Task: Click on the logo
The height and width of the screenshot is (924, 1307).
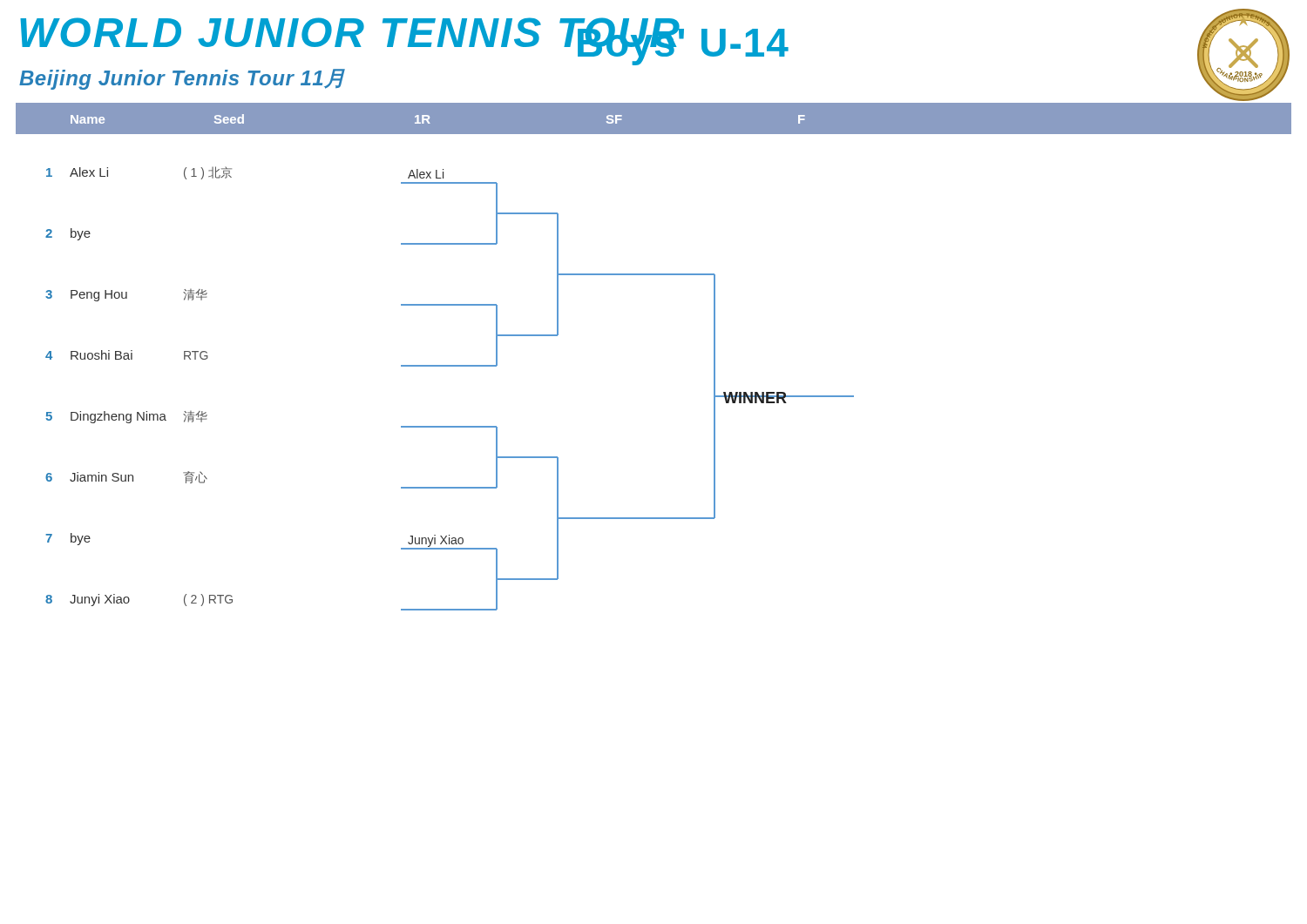Action: coord(1243,55)
